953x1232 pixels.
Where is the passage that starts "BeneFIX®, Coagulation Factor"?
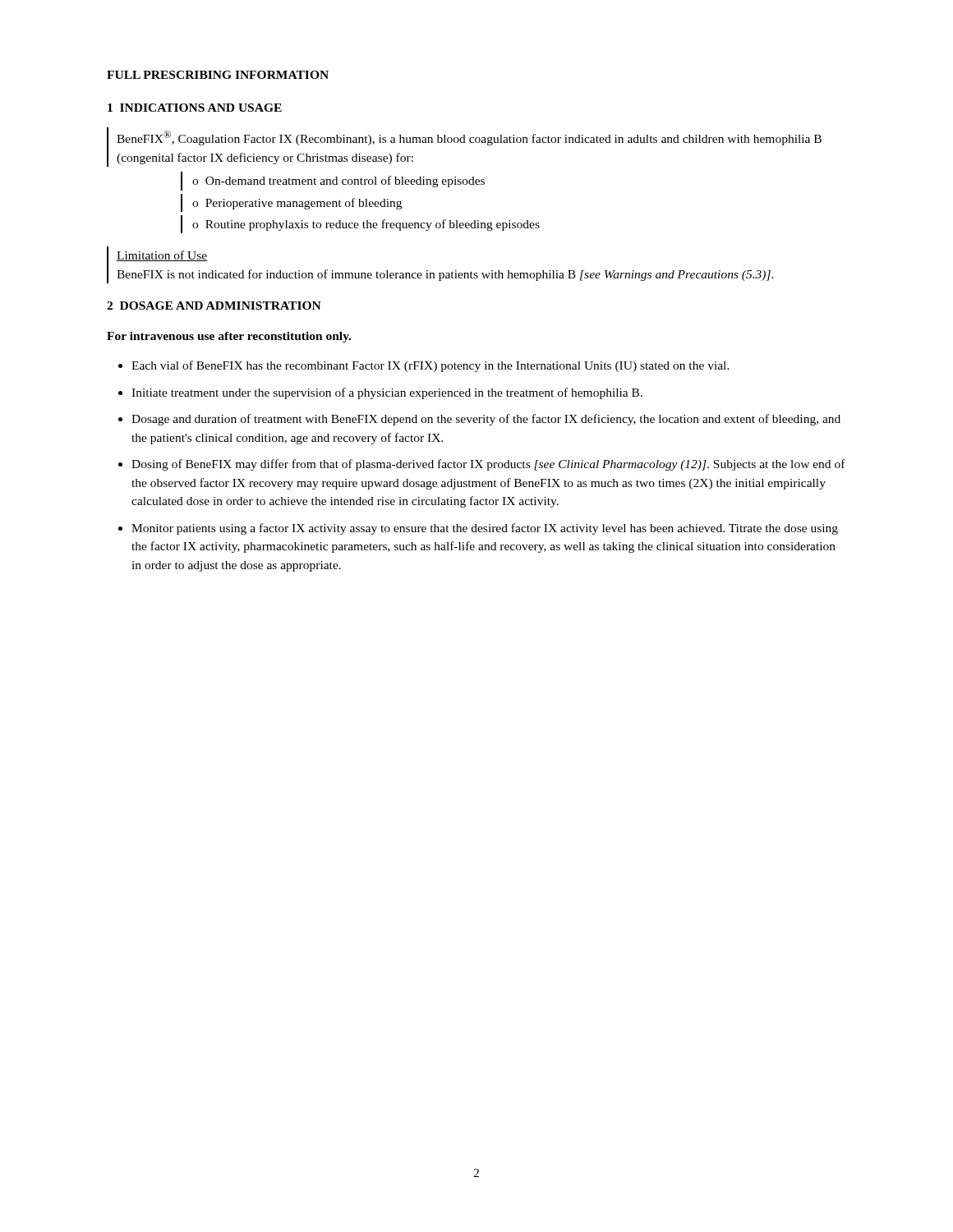(x=469, y=146)
